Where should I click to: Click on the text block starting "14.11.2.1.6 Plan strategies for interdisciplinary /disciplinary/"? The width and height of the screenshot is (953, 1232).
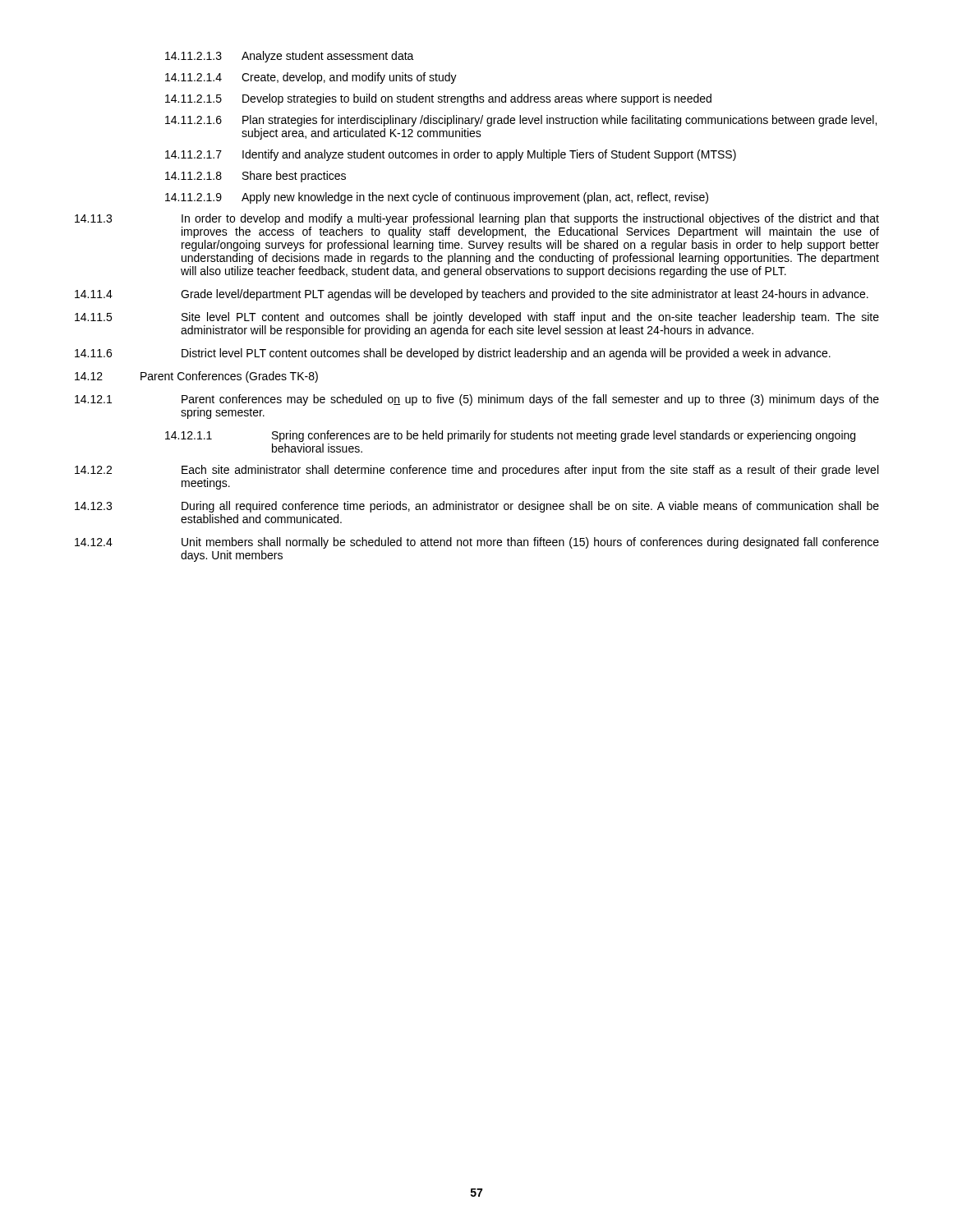[x=476, y=126]
